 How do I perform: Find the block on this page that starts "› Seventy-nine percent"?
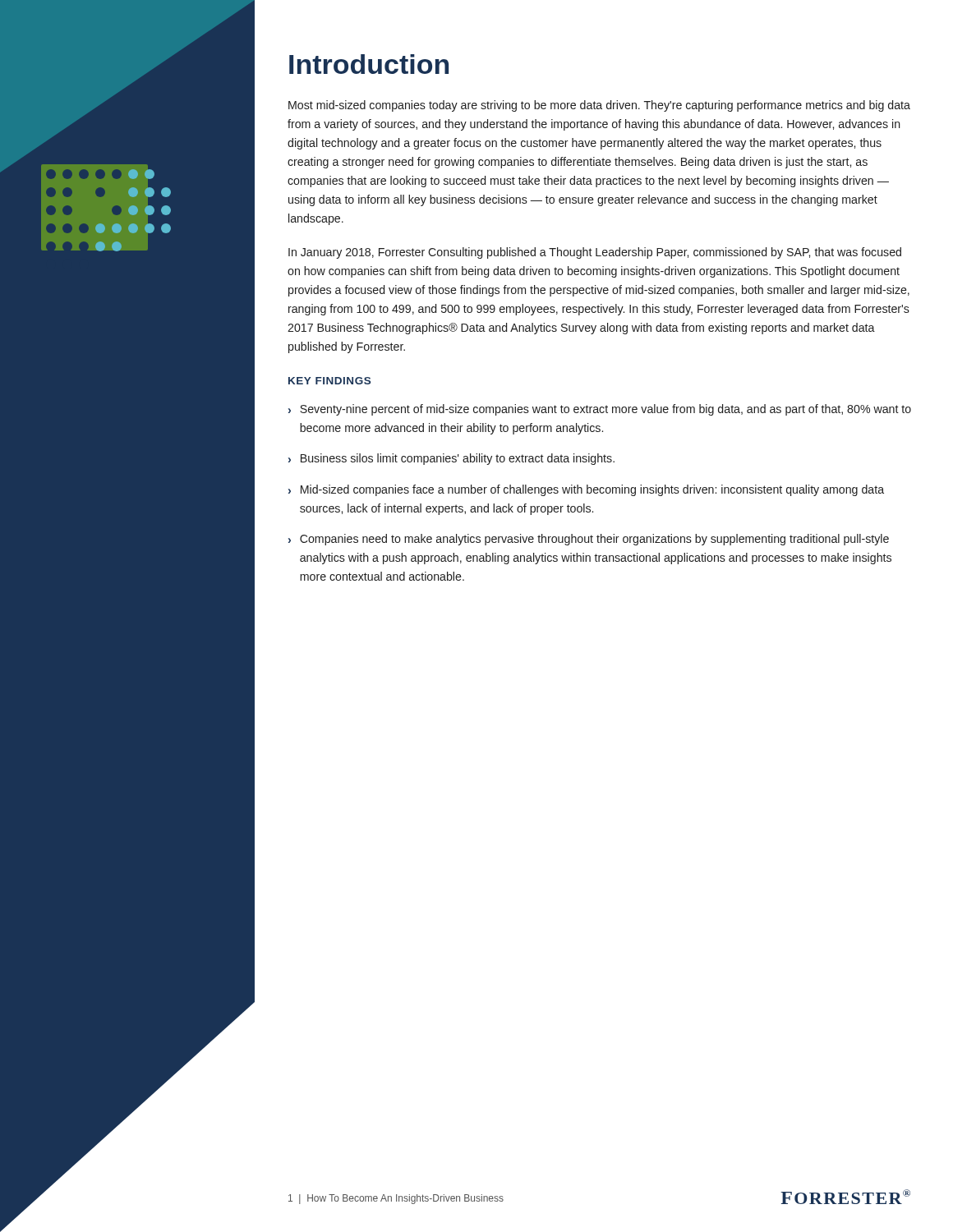coord(600,419)
